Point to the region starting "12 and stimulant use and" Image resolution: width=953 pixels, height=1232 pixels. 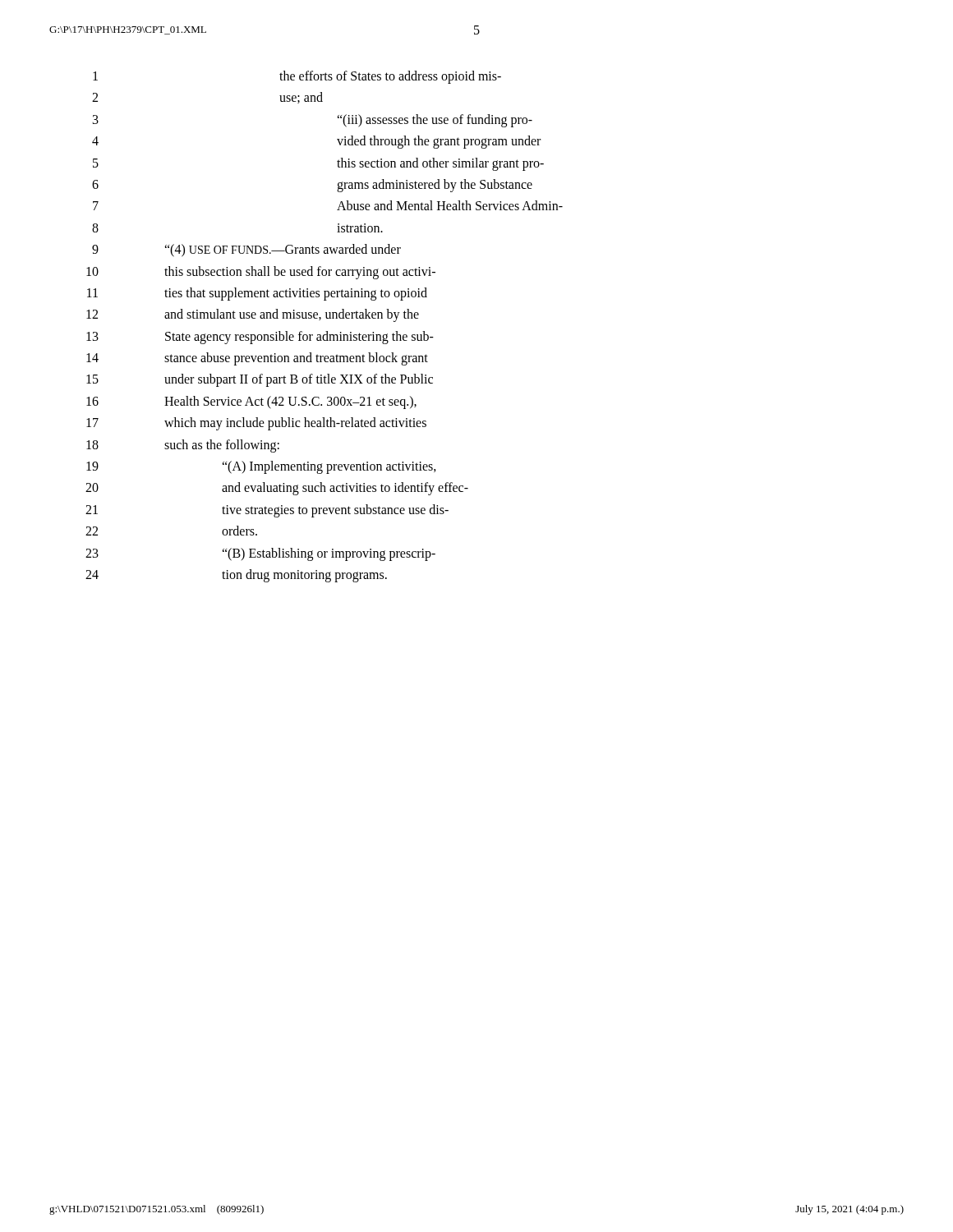click(253, 315)
